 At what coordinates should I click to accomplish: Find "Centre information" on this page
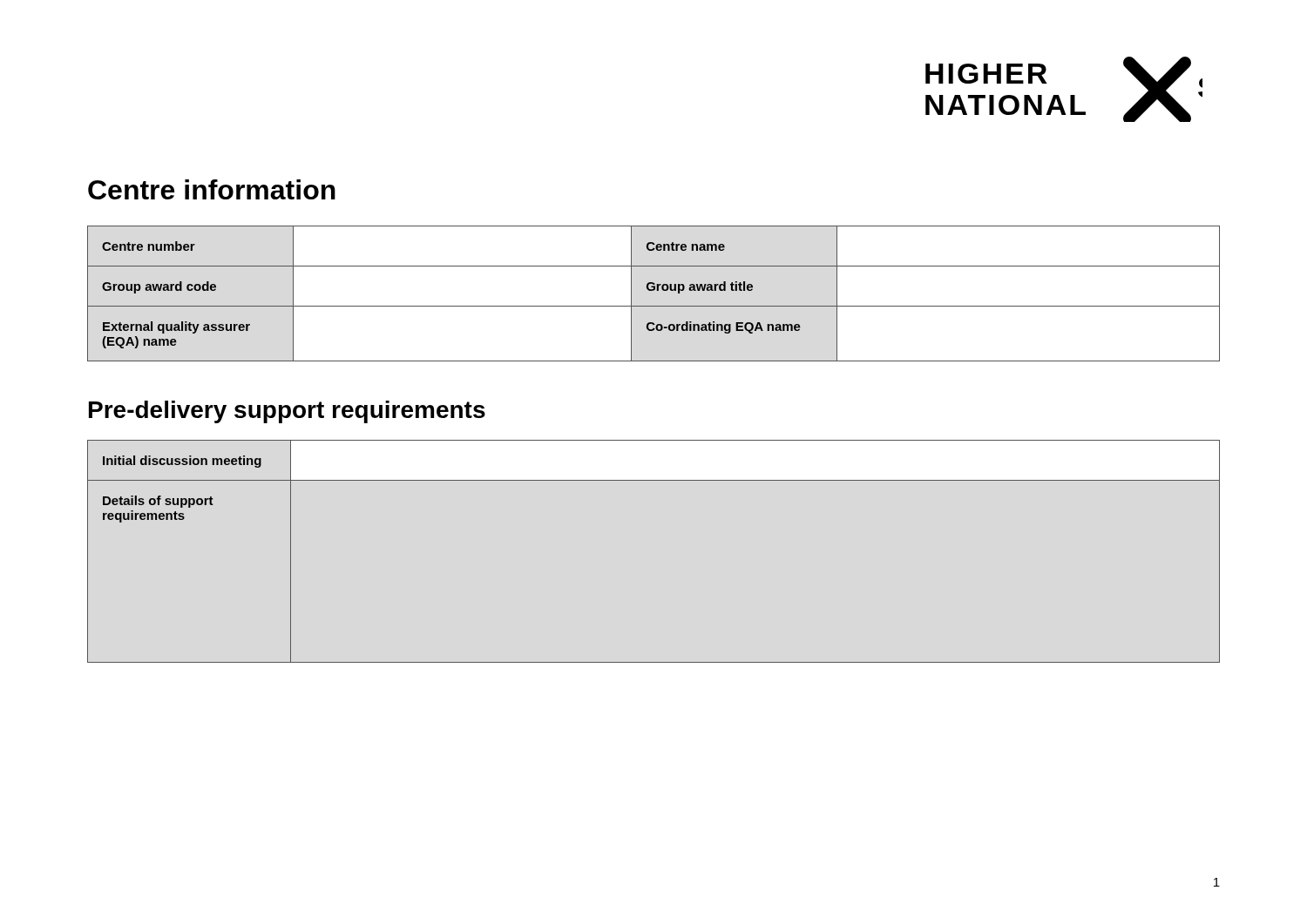212,190
